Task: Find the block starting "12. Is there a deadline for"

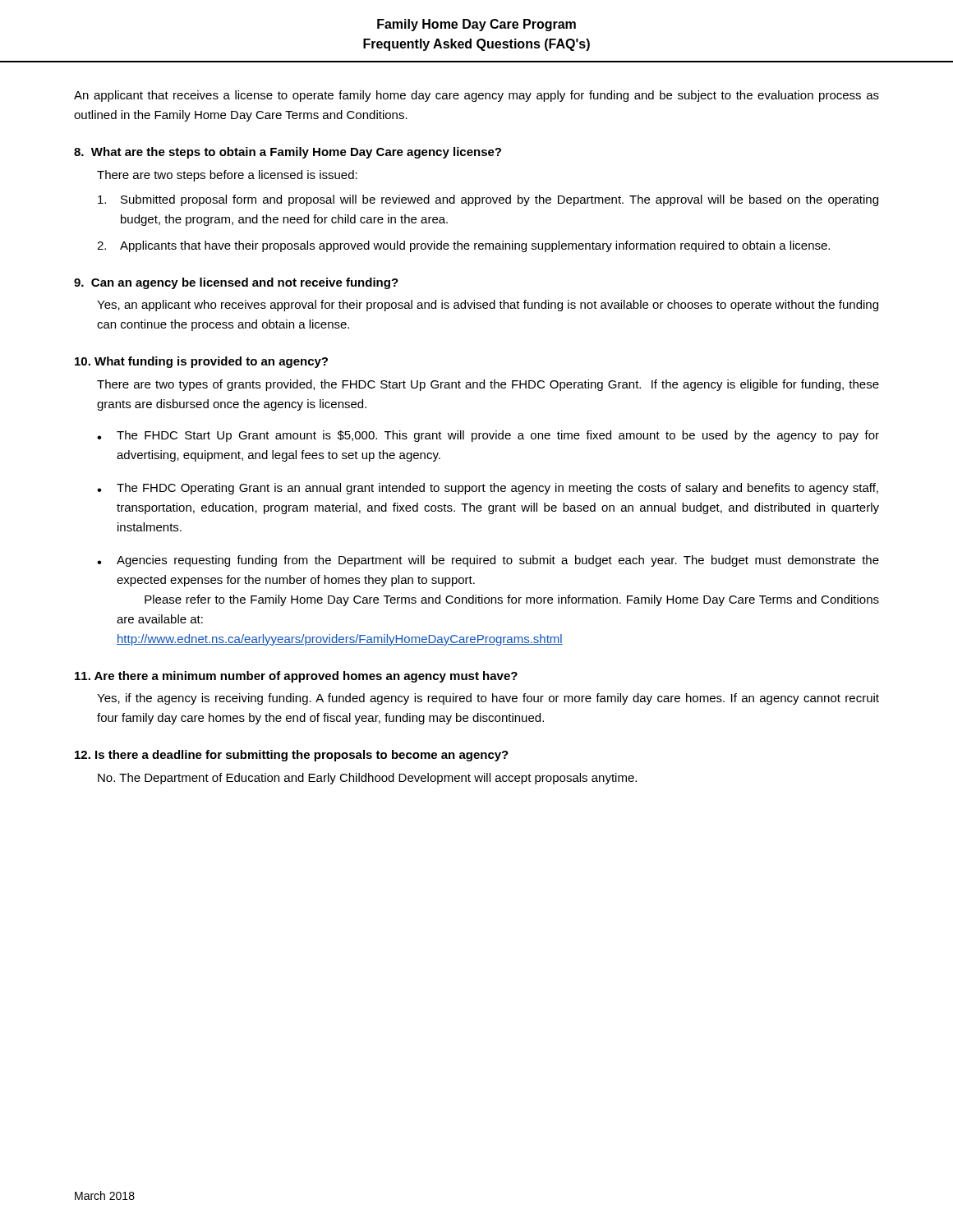Action: coord(291,754)
